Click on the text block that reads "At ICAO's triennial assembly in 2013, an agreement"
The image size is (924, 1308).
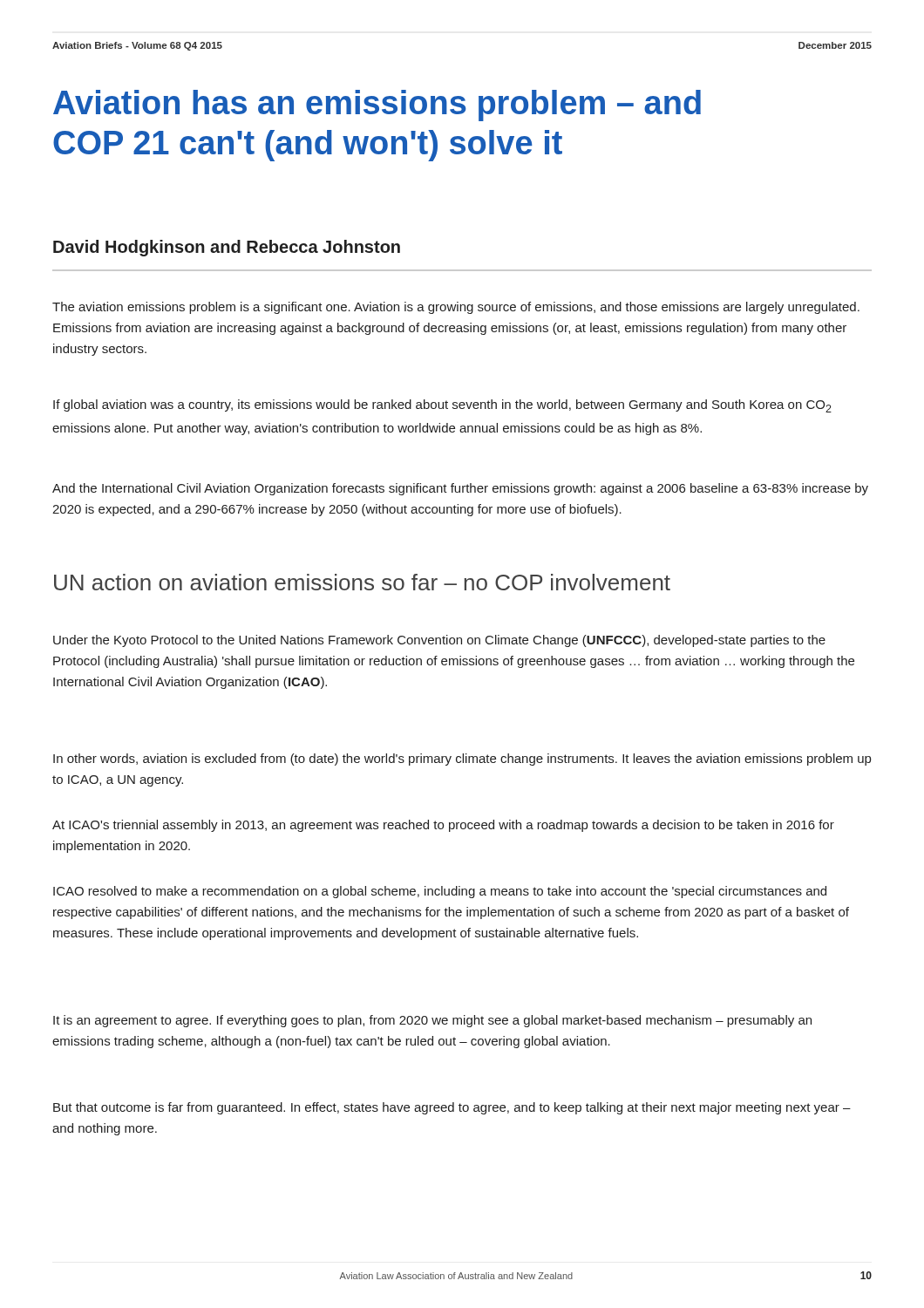click(x=462, y=835)
